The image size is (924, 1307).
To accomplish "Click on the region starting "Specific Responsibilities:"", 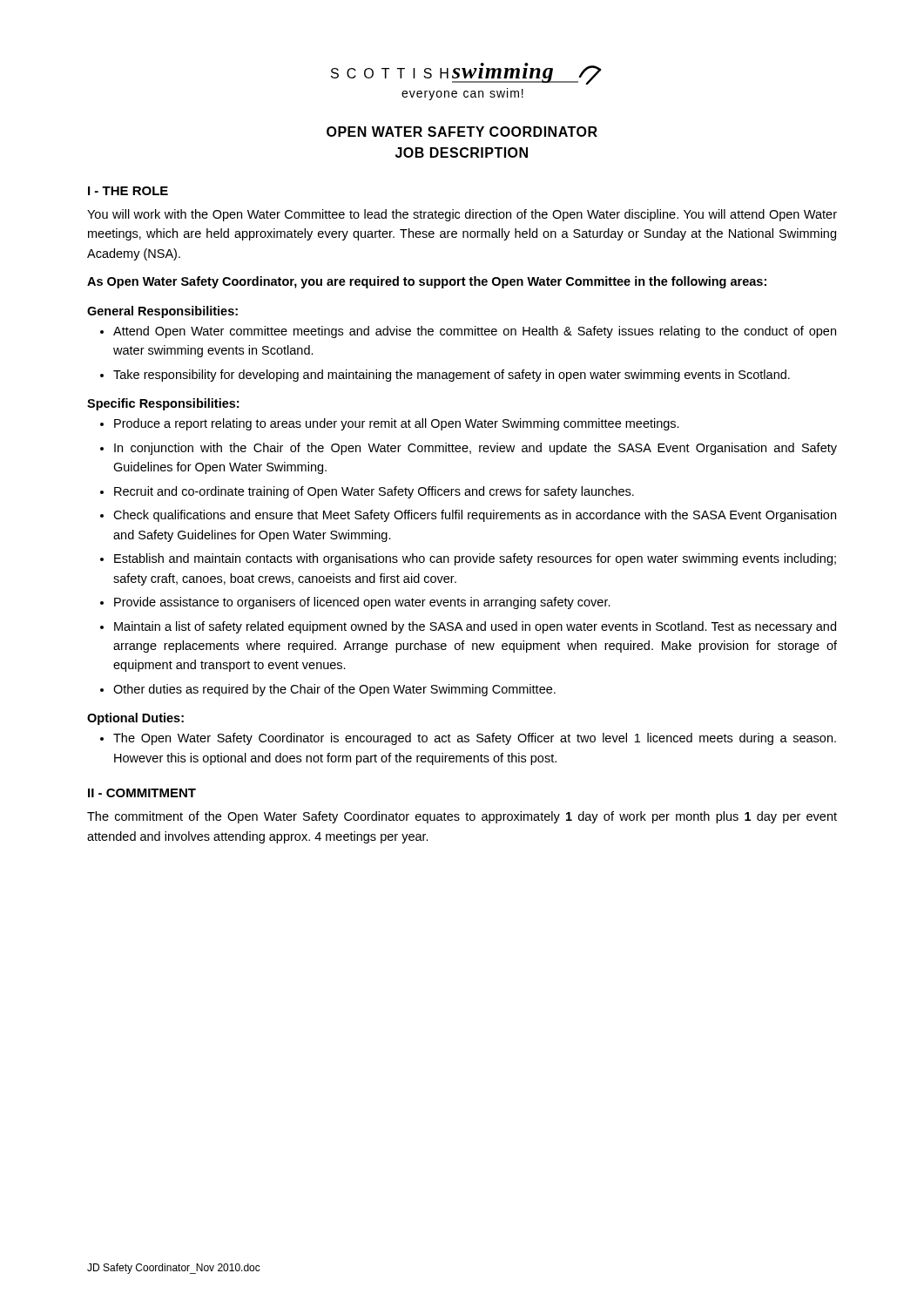I will pyautogui.click(x=164, y=404).
